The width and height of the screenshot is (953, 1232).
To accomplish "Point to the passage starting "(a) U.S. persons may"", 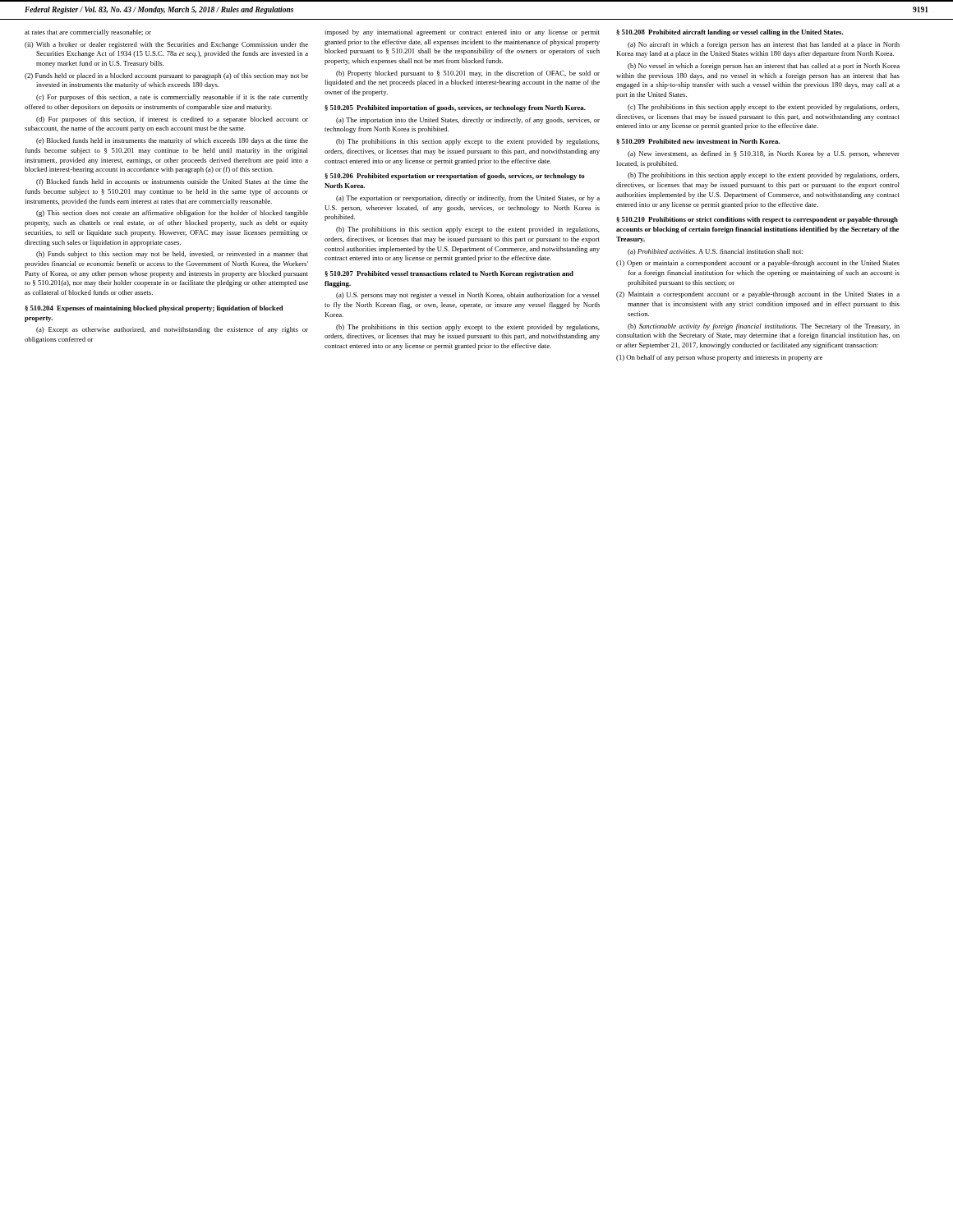I will [x=462, y=321].
